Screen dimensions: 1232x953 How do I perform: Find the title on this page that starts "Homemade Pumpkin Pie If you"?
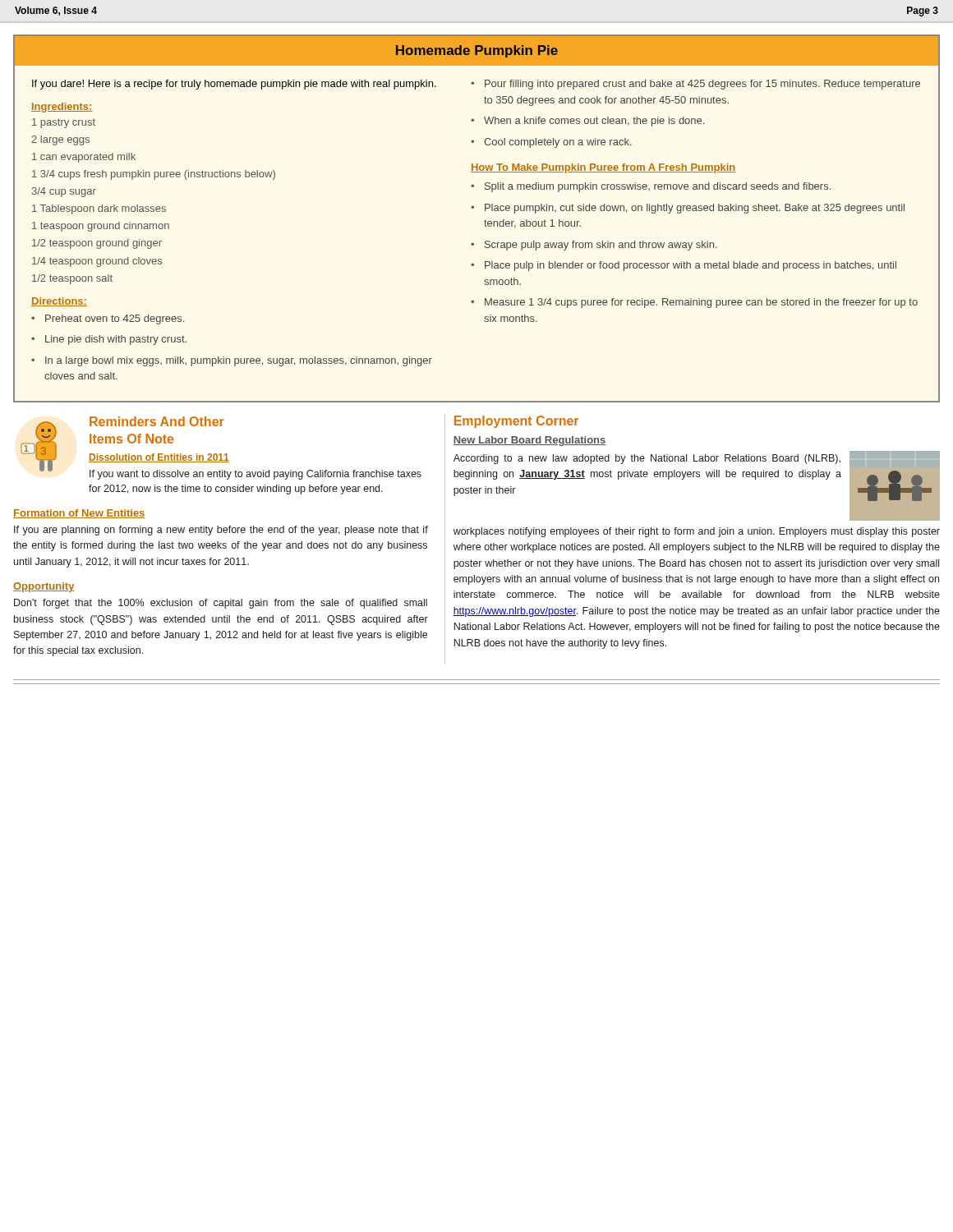(x=476, y=213)
